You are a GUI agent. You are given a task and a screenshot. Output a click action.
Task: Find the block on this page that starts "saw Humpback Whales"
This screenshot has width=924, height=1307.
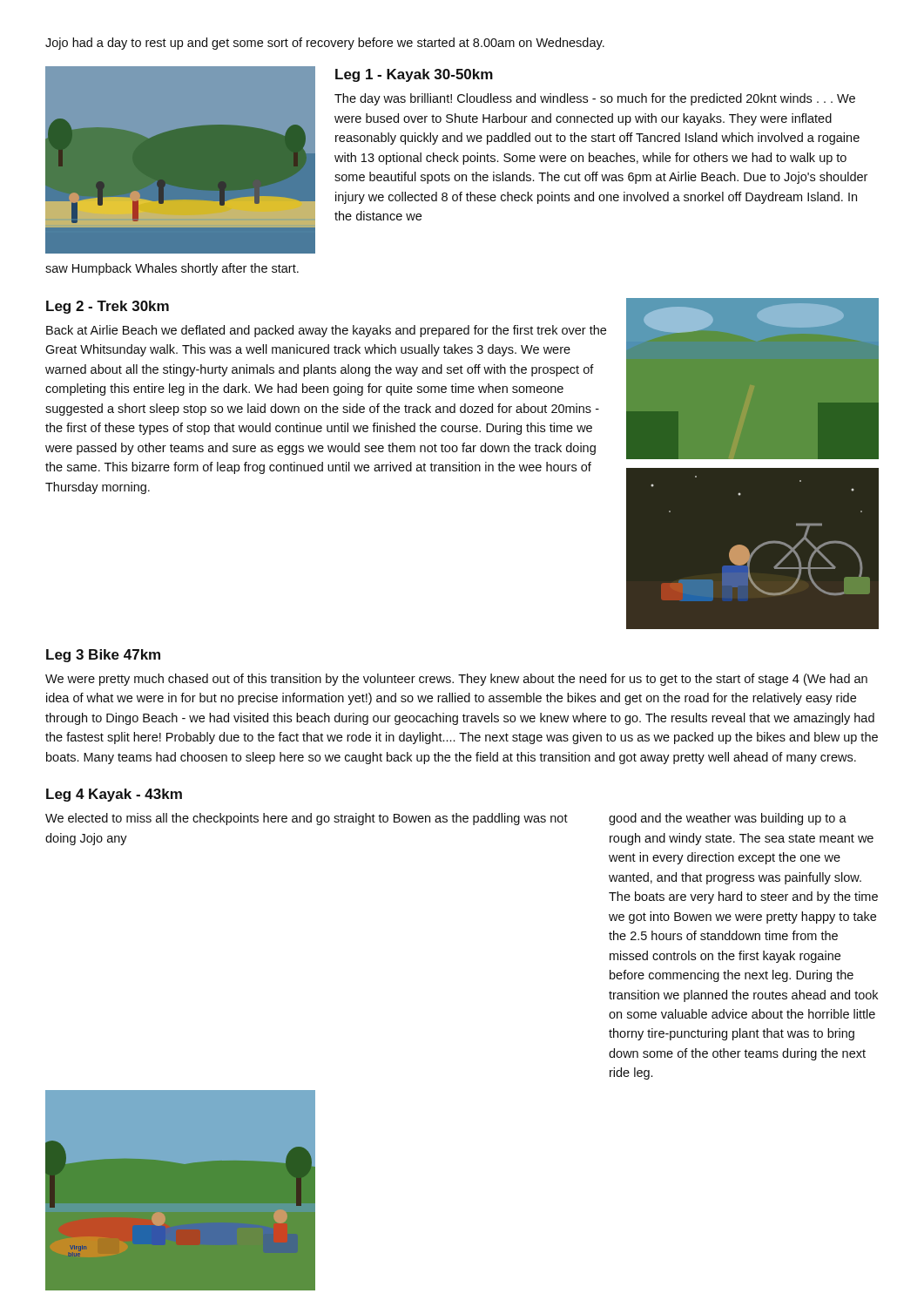172,269
